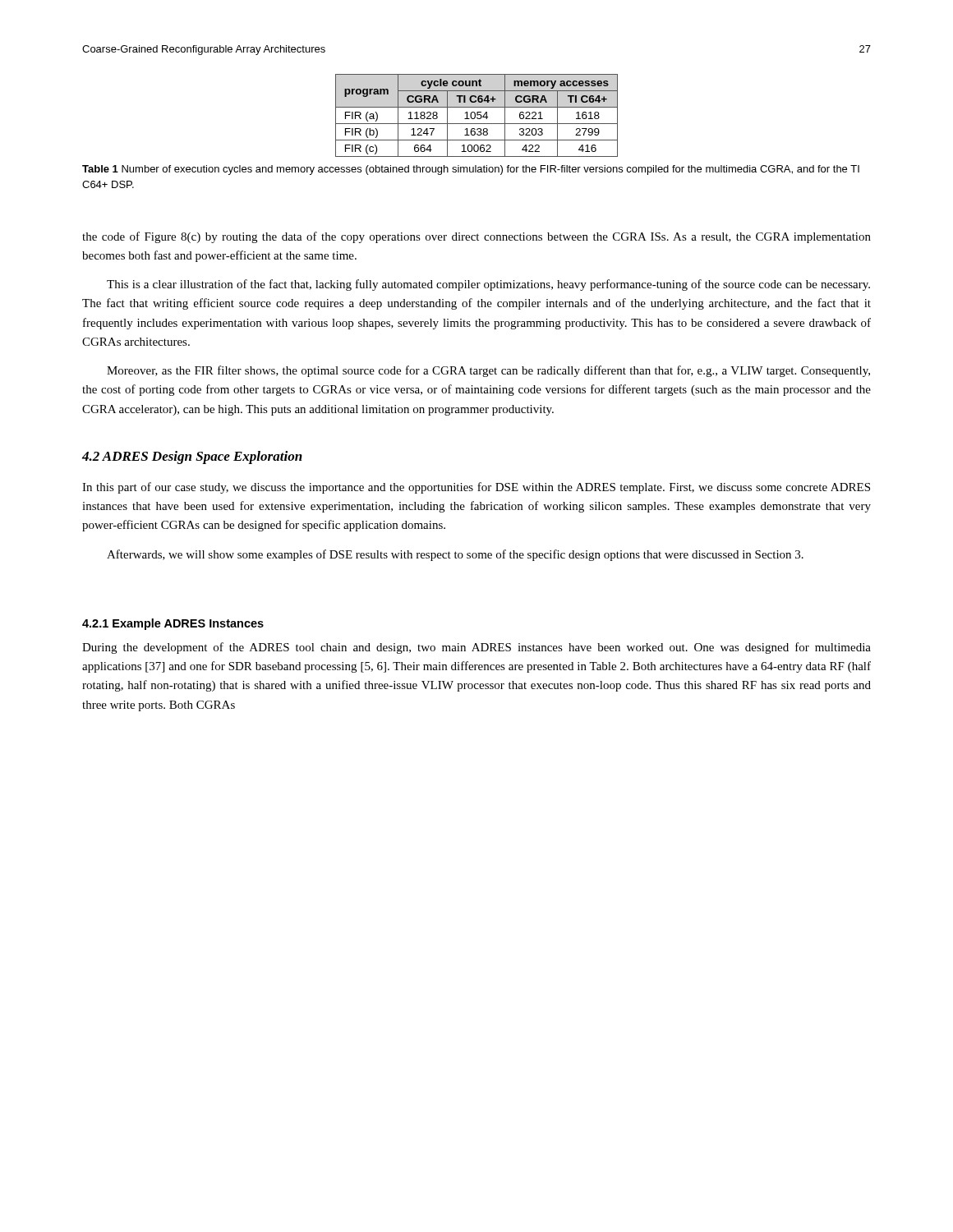Locate the text block containing "Moreover, as the FIR filter"
Screen dimensions: 1232x953
(x=476, y=390)
